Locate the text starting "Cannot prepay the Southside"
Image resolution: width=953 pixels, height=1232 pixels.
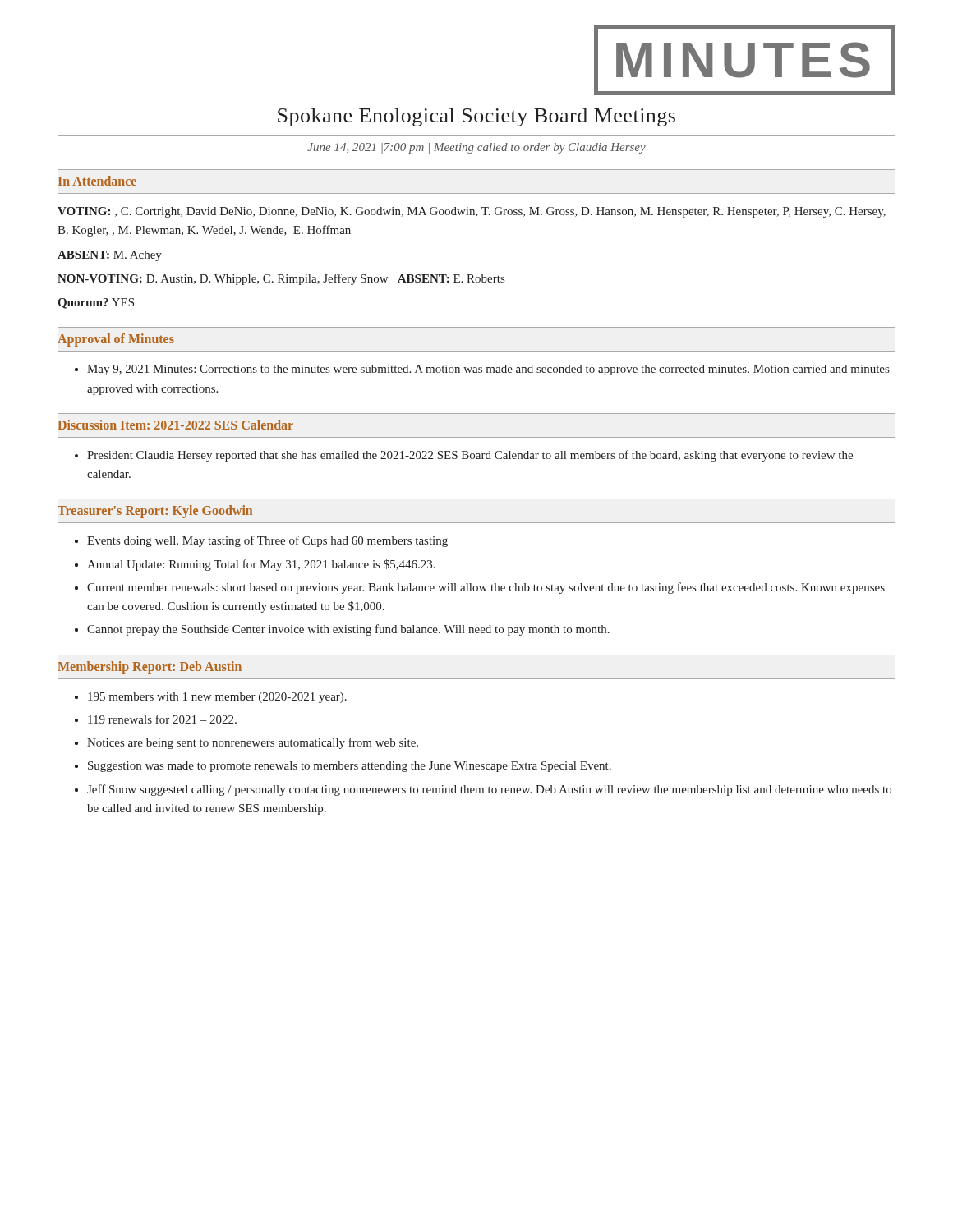coord(491,630)
